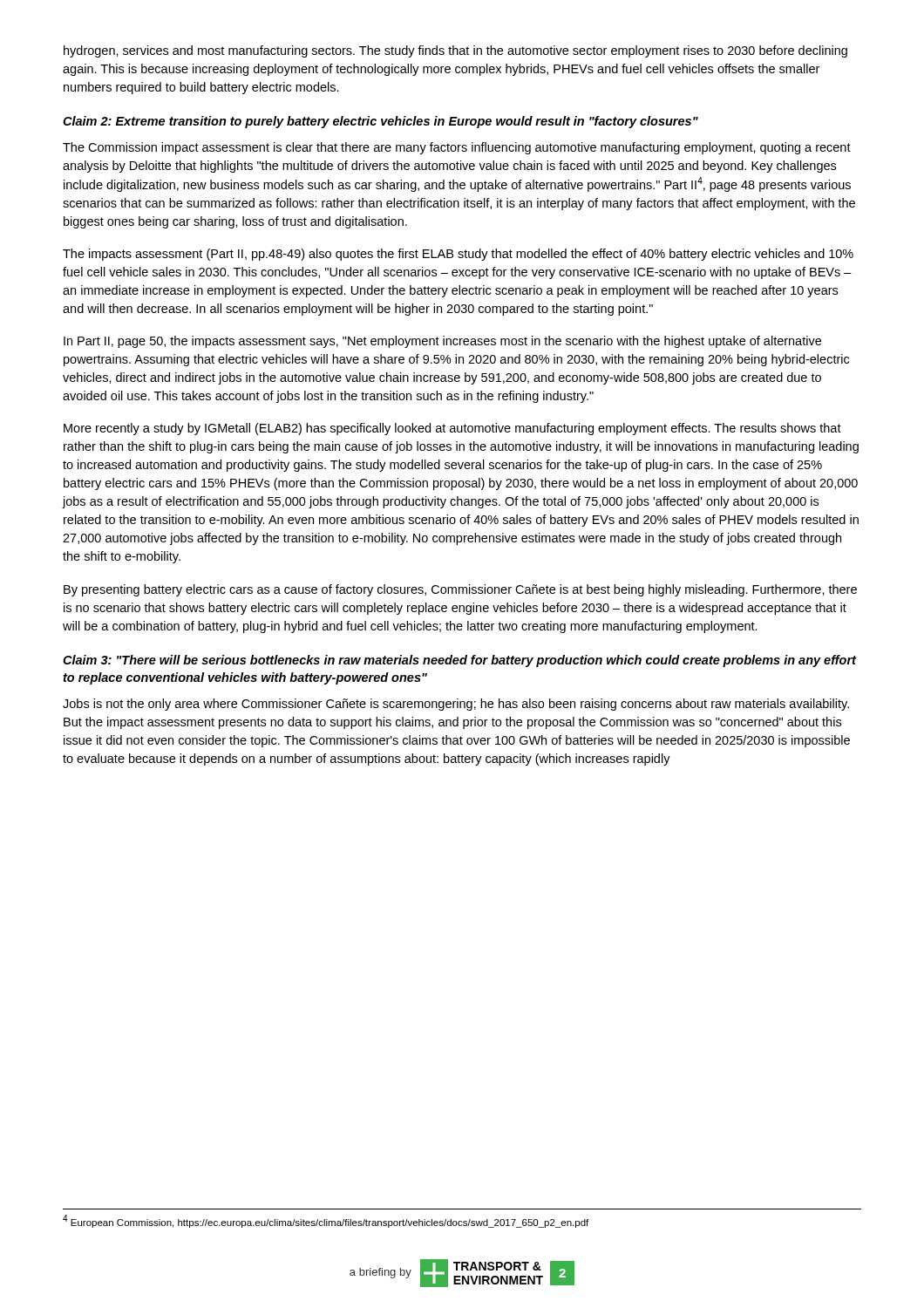Click on the text block containing "The Commission impact assessment is clear that"
Screen dimensions: 1308x924
point(459,185)
